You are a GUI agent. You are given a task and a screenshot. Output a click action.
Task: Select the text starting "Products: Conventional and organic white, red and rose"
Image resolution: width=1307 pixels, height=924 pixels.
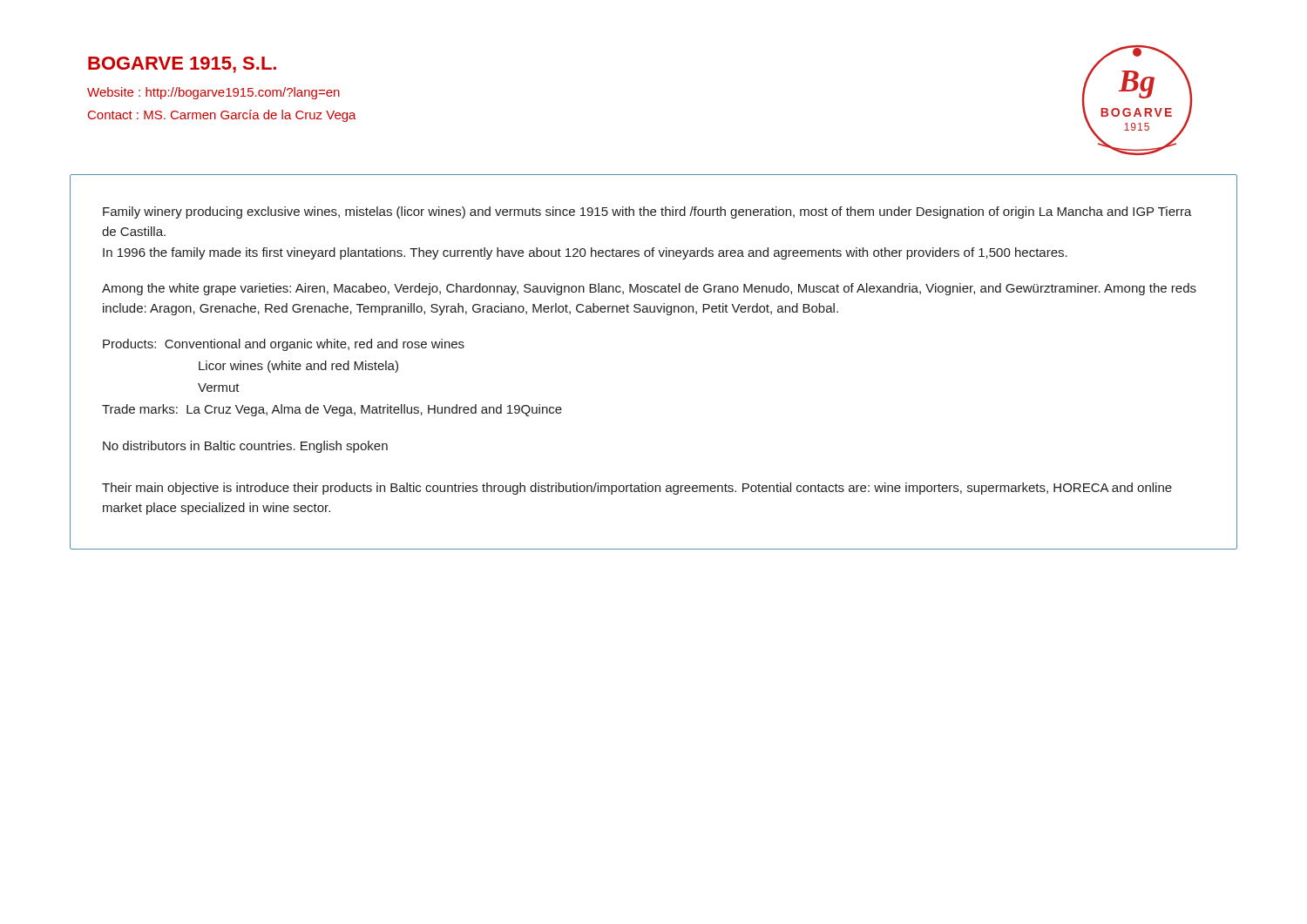[x=284, y=345]
